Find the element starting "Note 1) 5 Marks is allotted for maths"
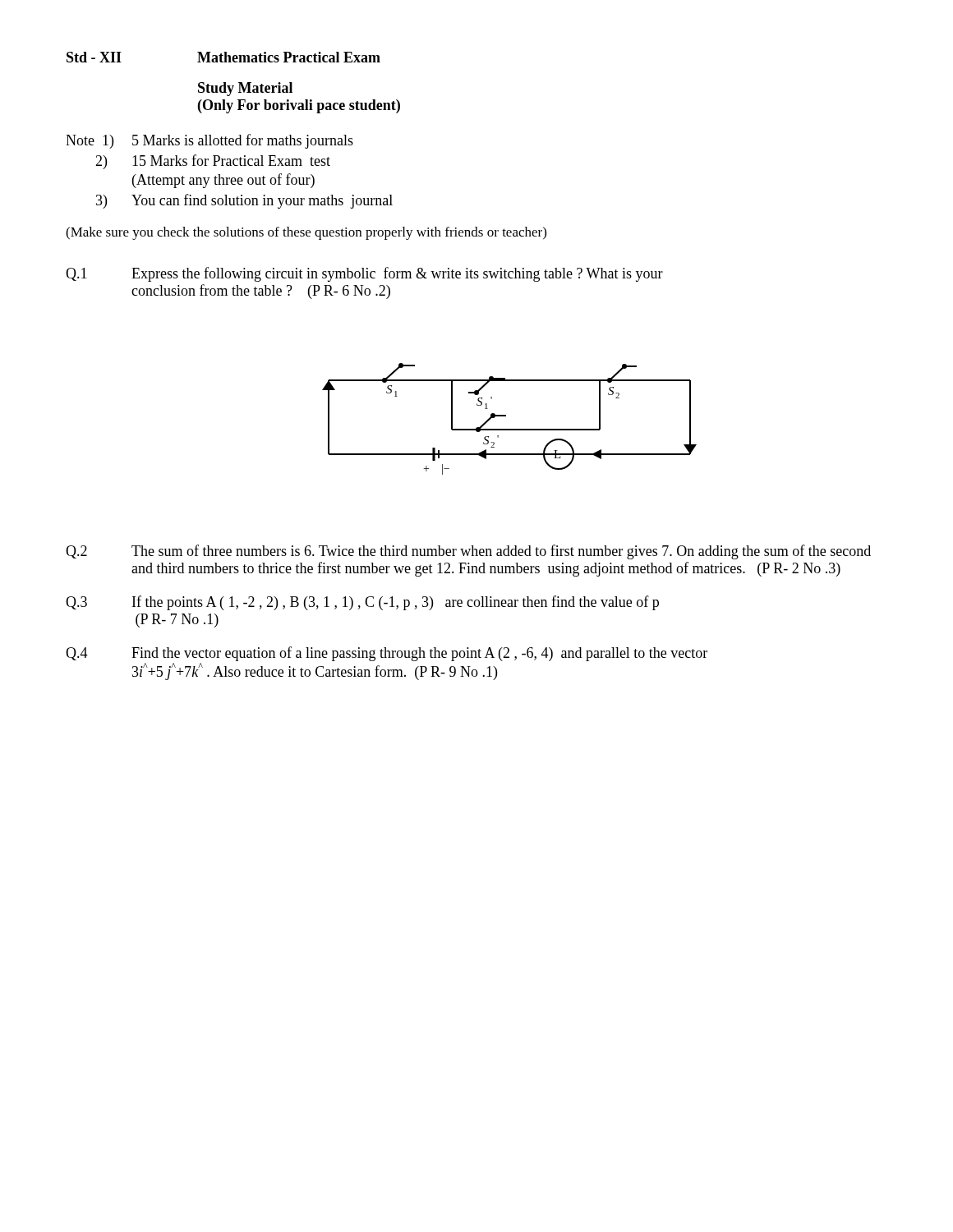The height and width of the screenshot is (1232, 953). tap(210, 141)
